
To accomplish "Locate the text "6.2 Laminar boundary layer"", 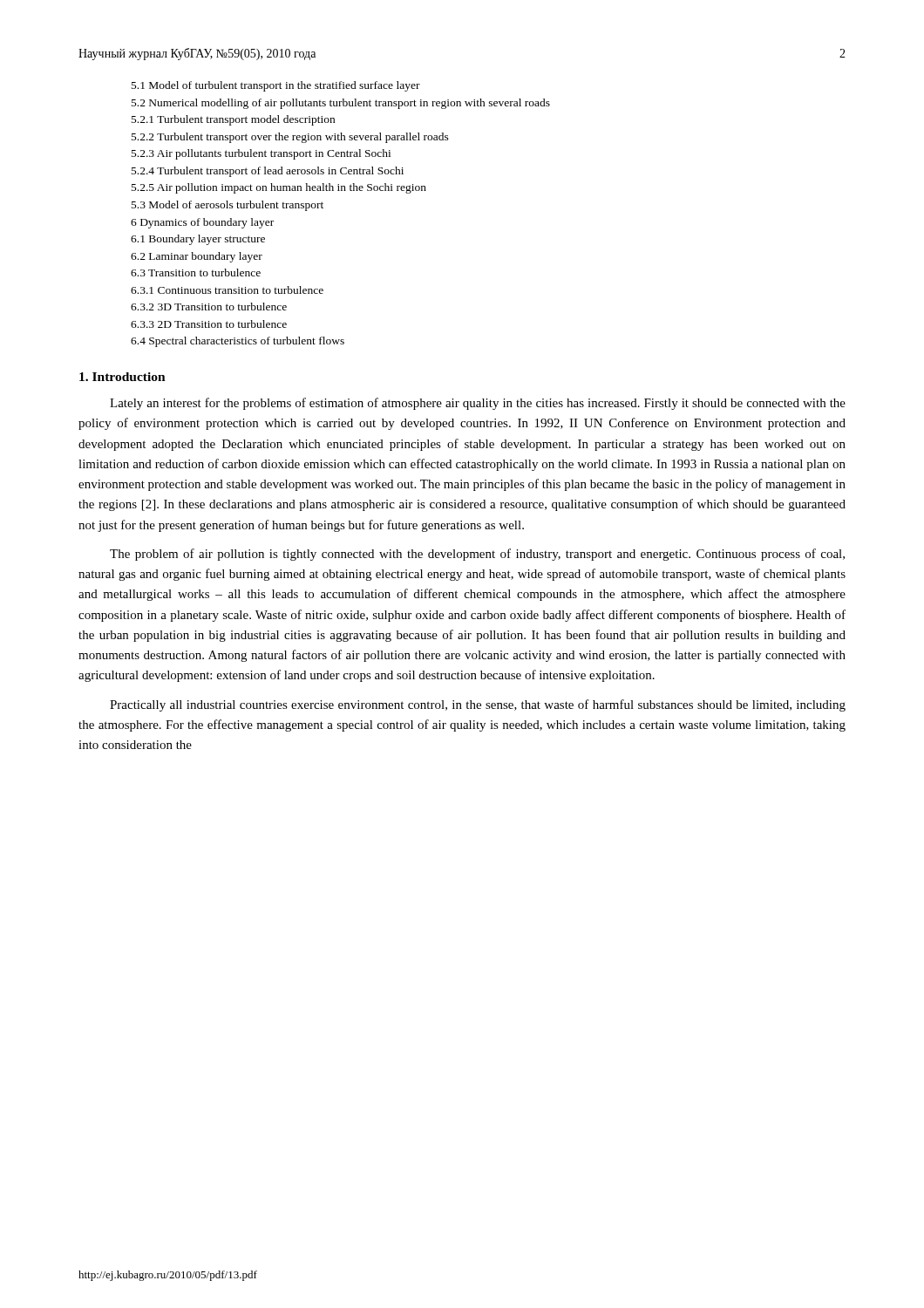I will [196, 256].
